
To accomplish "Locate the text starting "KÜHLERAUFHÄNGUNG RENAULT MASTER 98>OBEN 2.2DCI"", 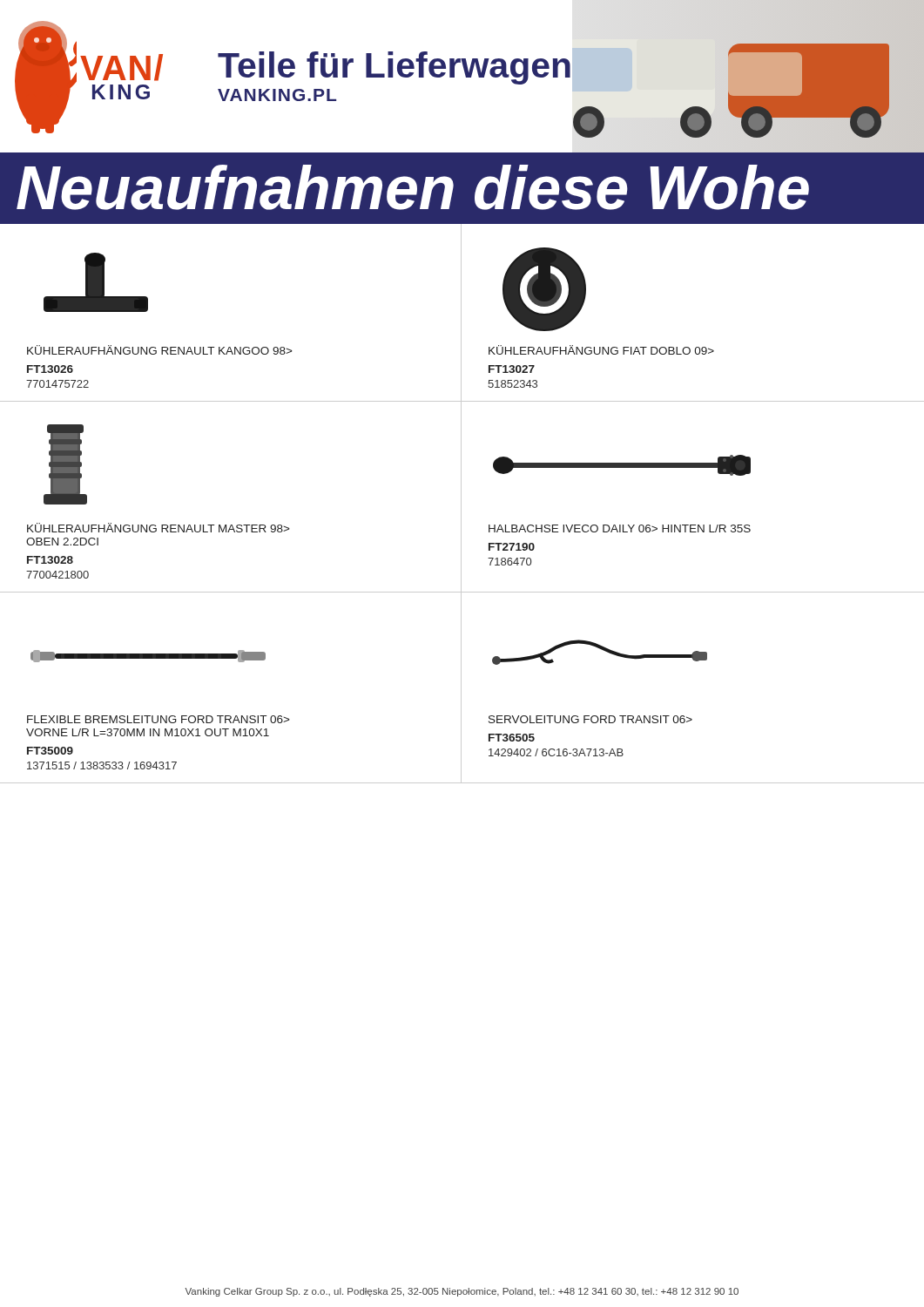I will coord(158,535).
